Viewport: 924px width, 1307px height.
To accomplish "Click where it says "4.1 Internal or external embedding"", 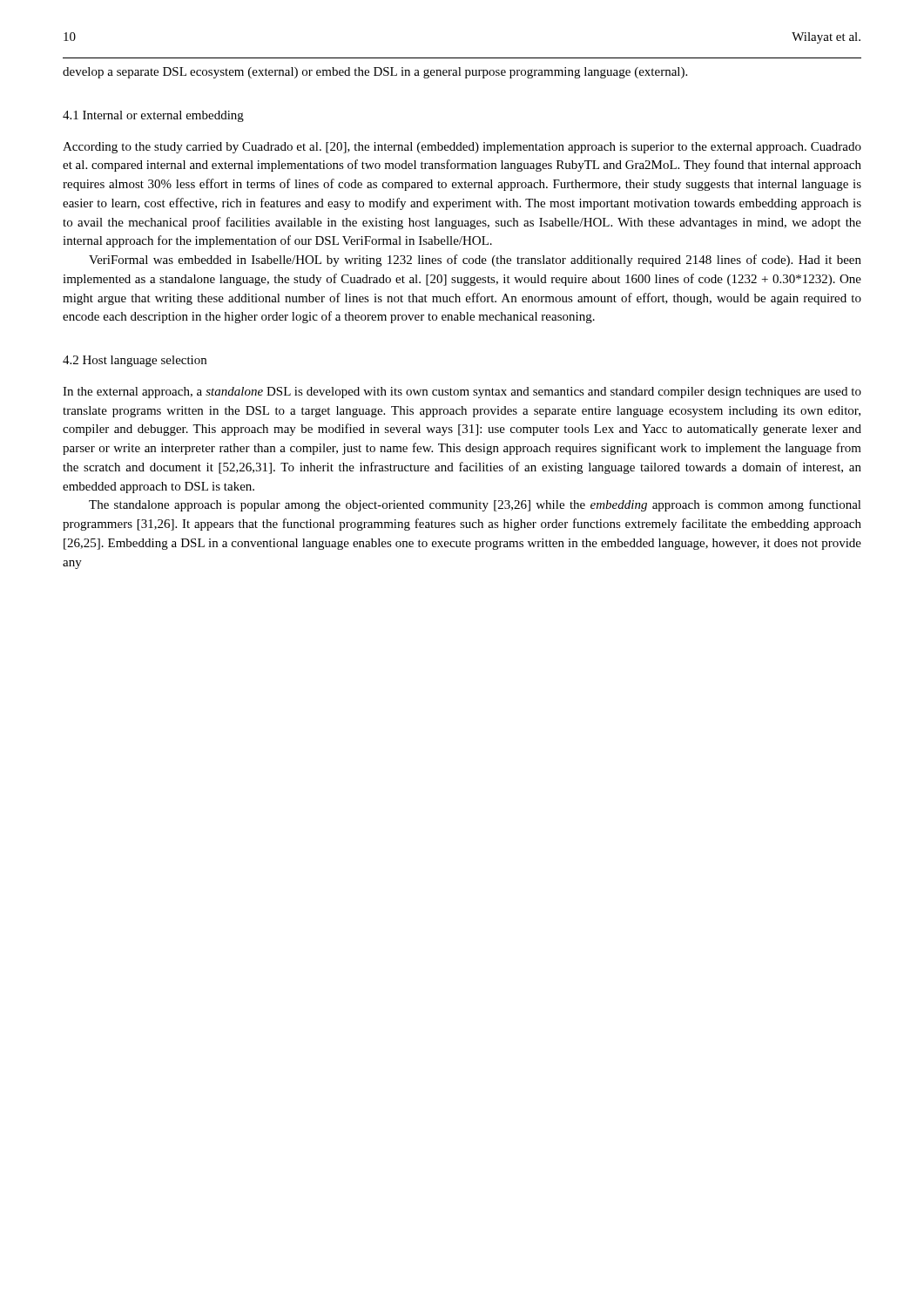I will tap(153, 115).
